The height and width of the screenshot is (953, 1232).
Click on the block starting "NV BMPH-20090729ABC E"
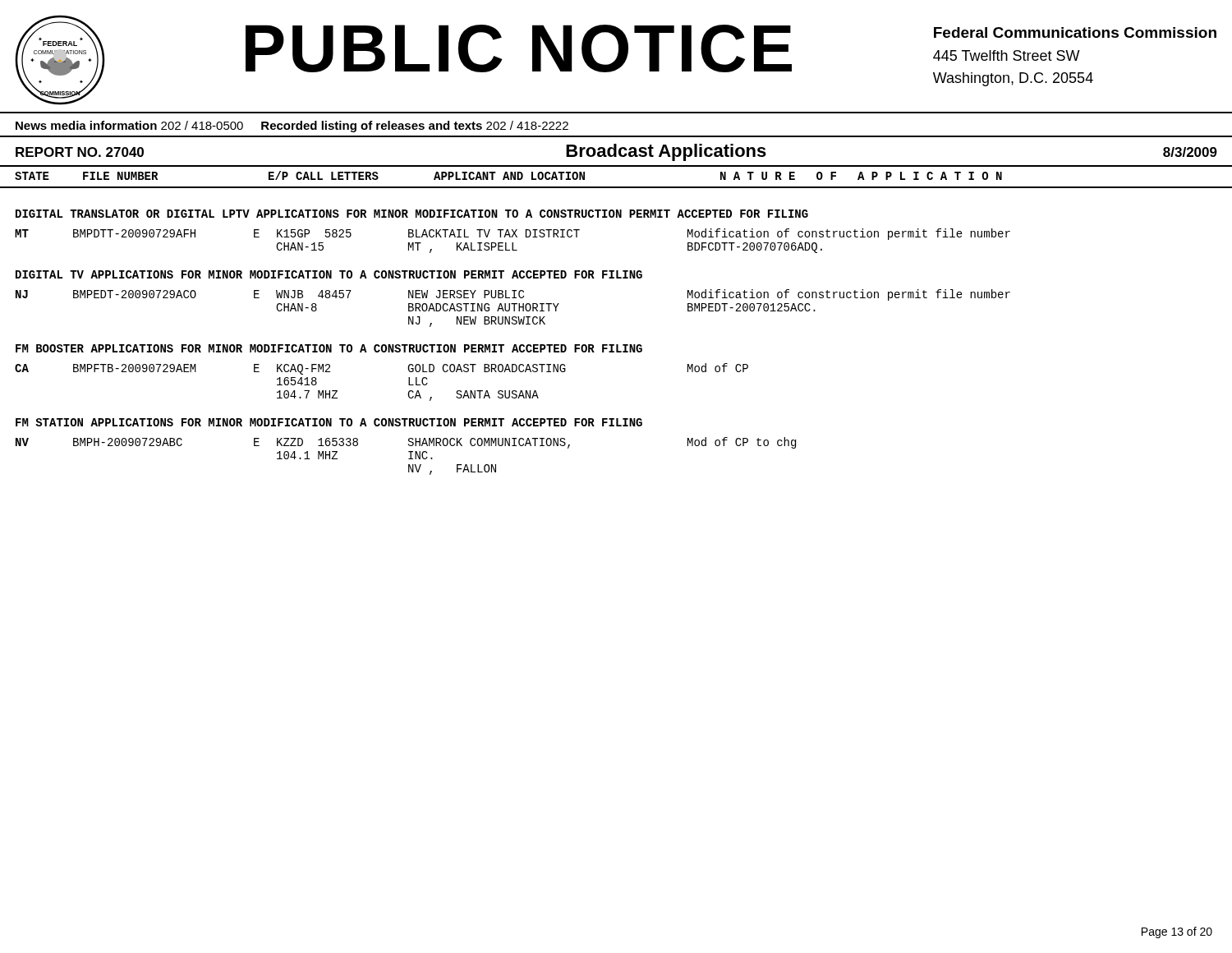point(406,443)
